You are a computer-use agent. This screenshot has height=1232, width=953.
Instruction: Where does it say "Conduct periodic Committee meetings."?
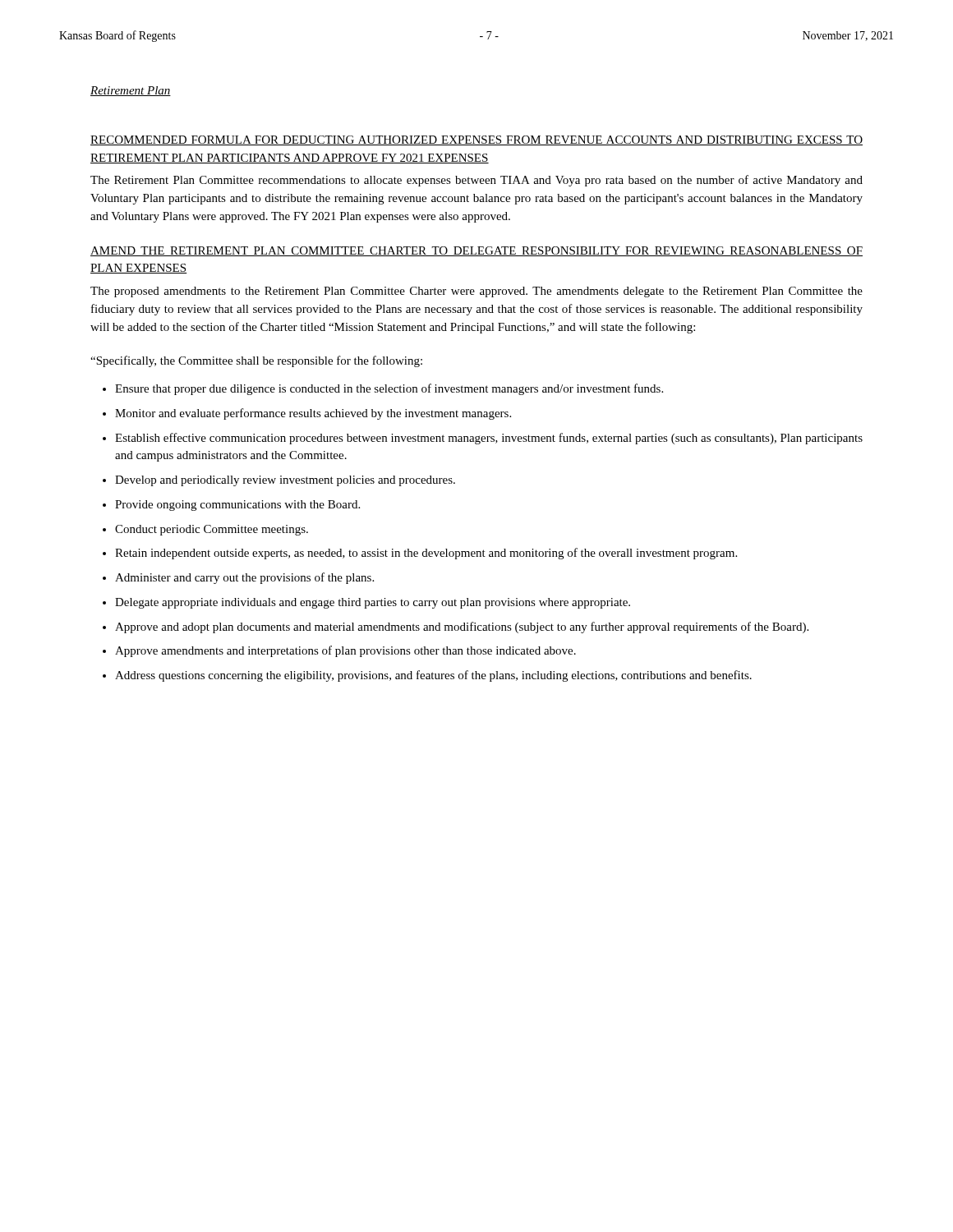coord(212,530)
